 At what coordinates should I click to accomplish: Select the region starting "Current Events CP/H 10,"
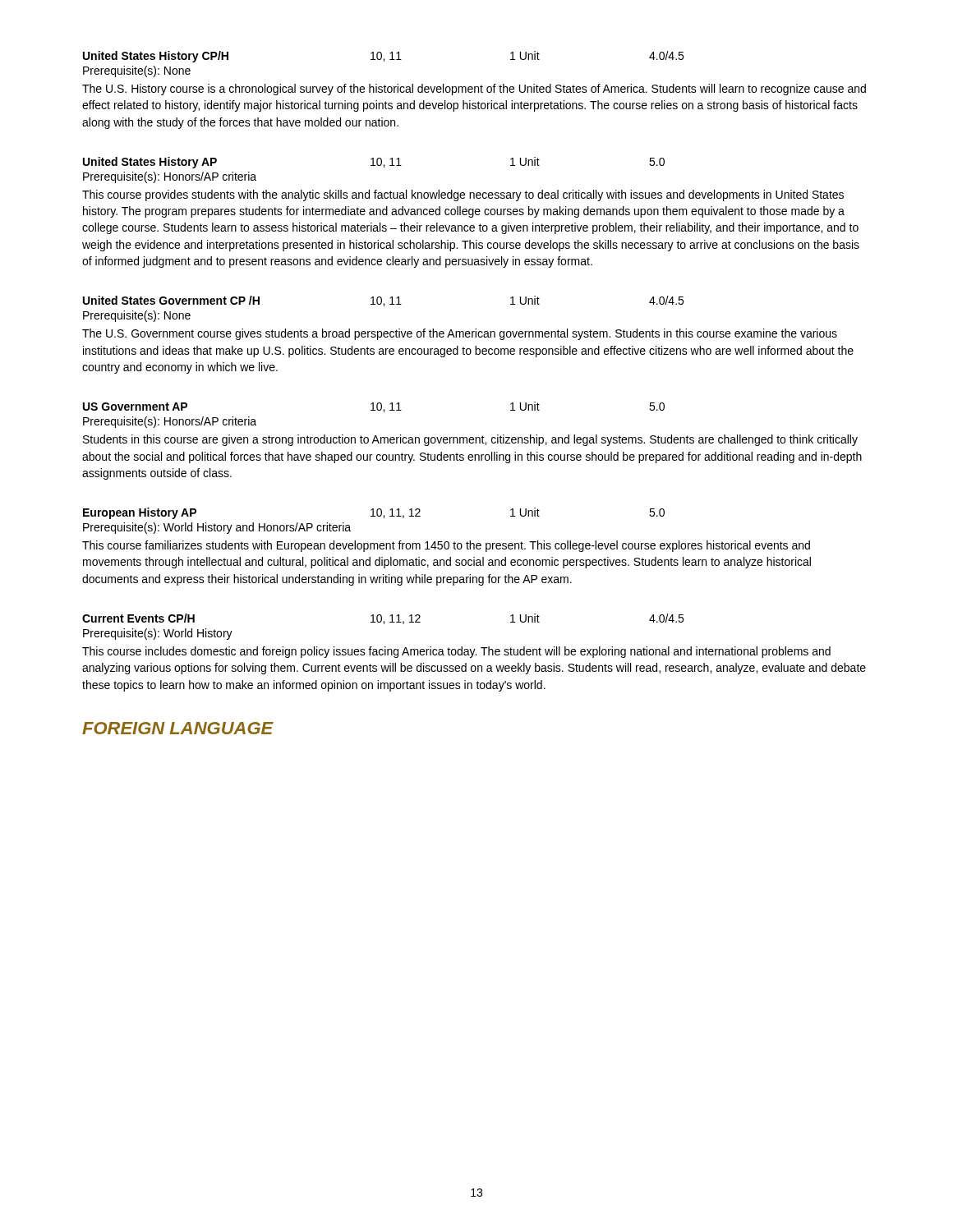tap(407, 619)
